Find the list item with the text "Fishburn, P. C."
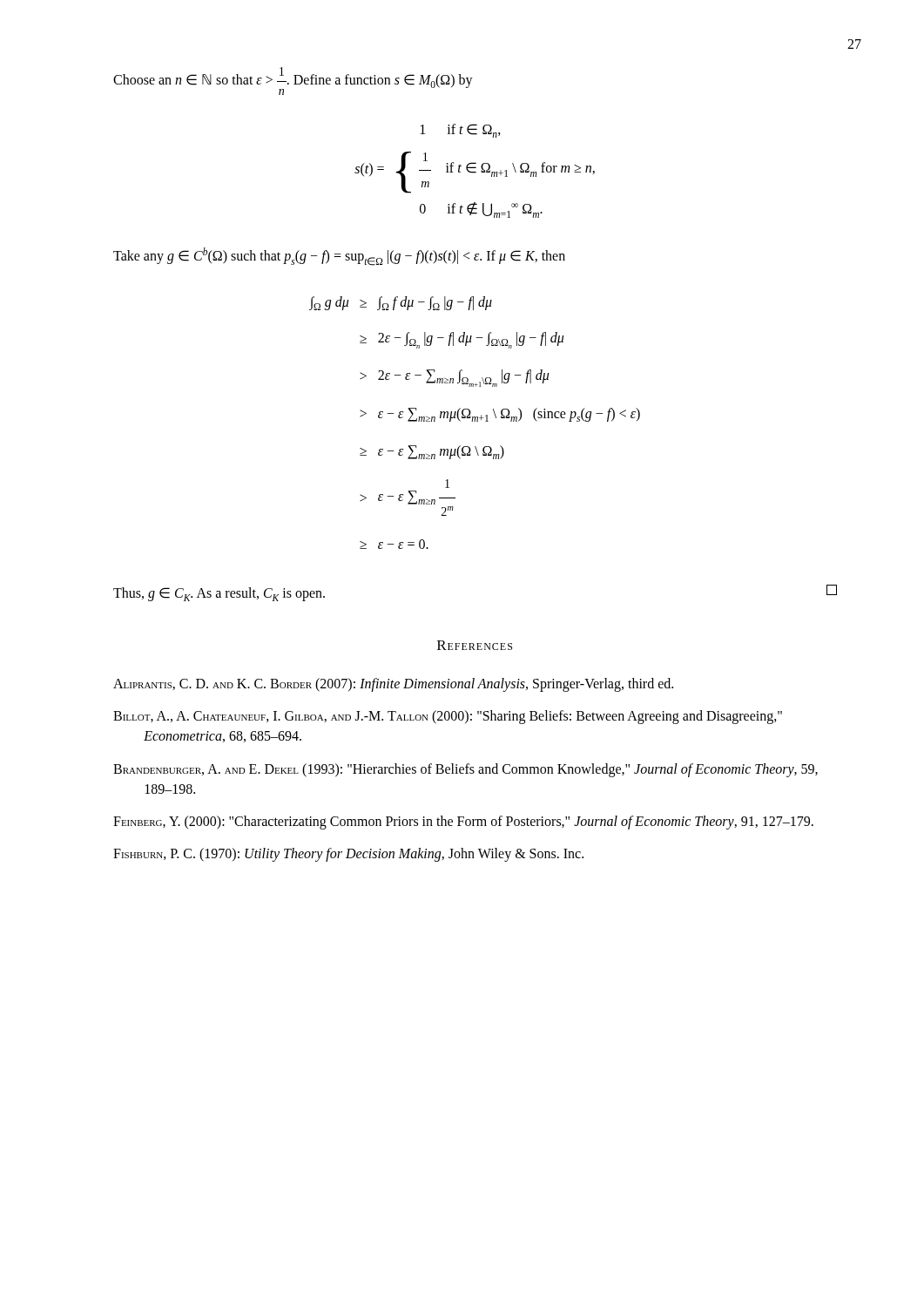924x1307 pixels. click(475, 854)
